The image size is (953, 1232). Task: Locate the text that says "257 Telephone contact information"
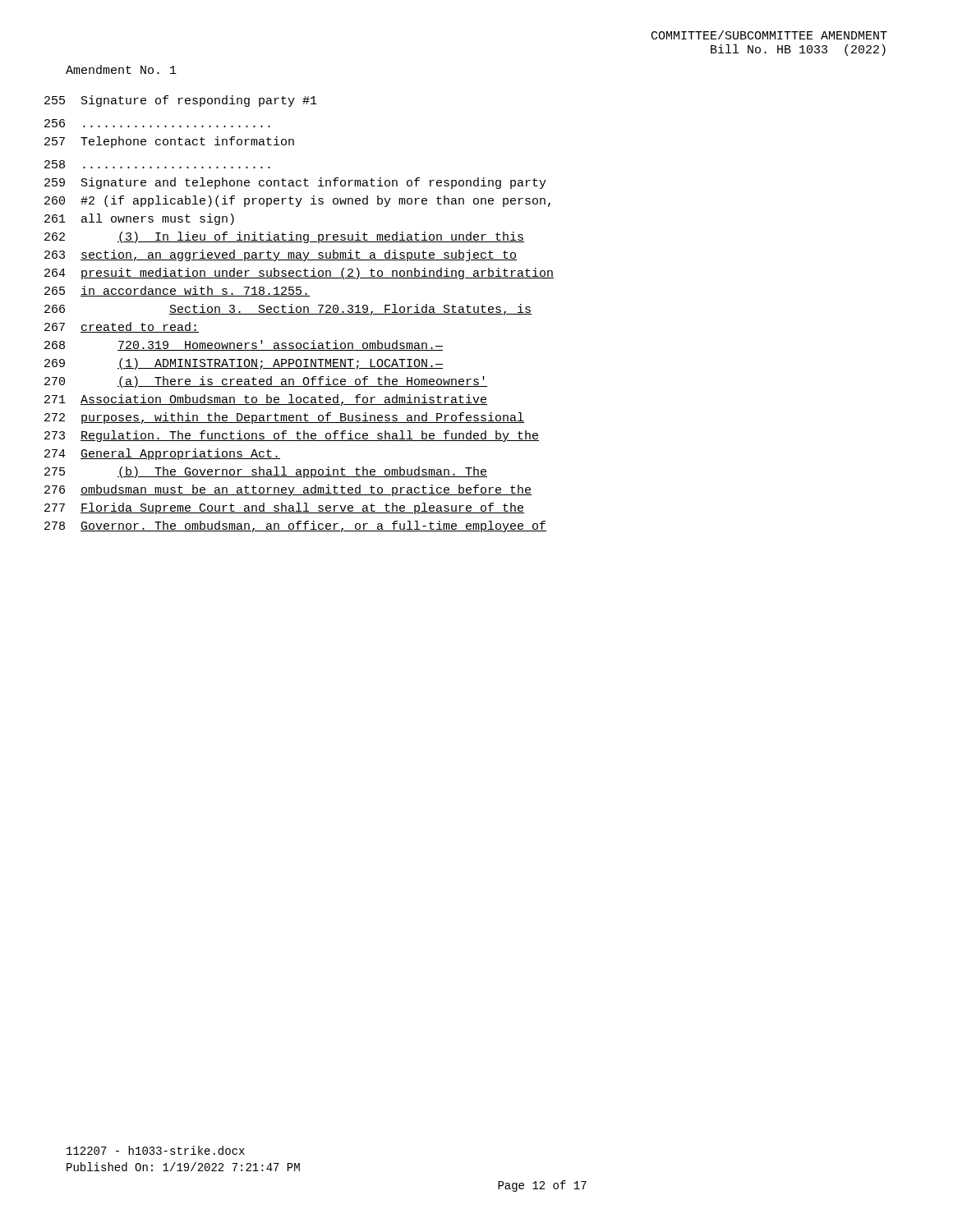click(169, 142)
